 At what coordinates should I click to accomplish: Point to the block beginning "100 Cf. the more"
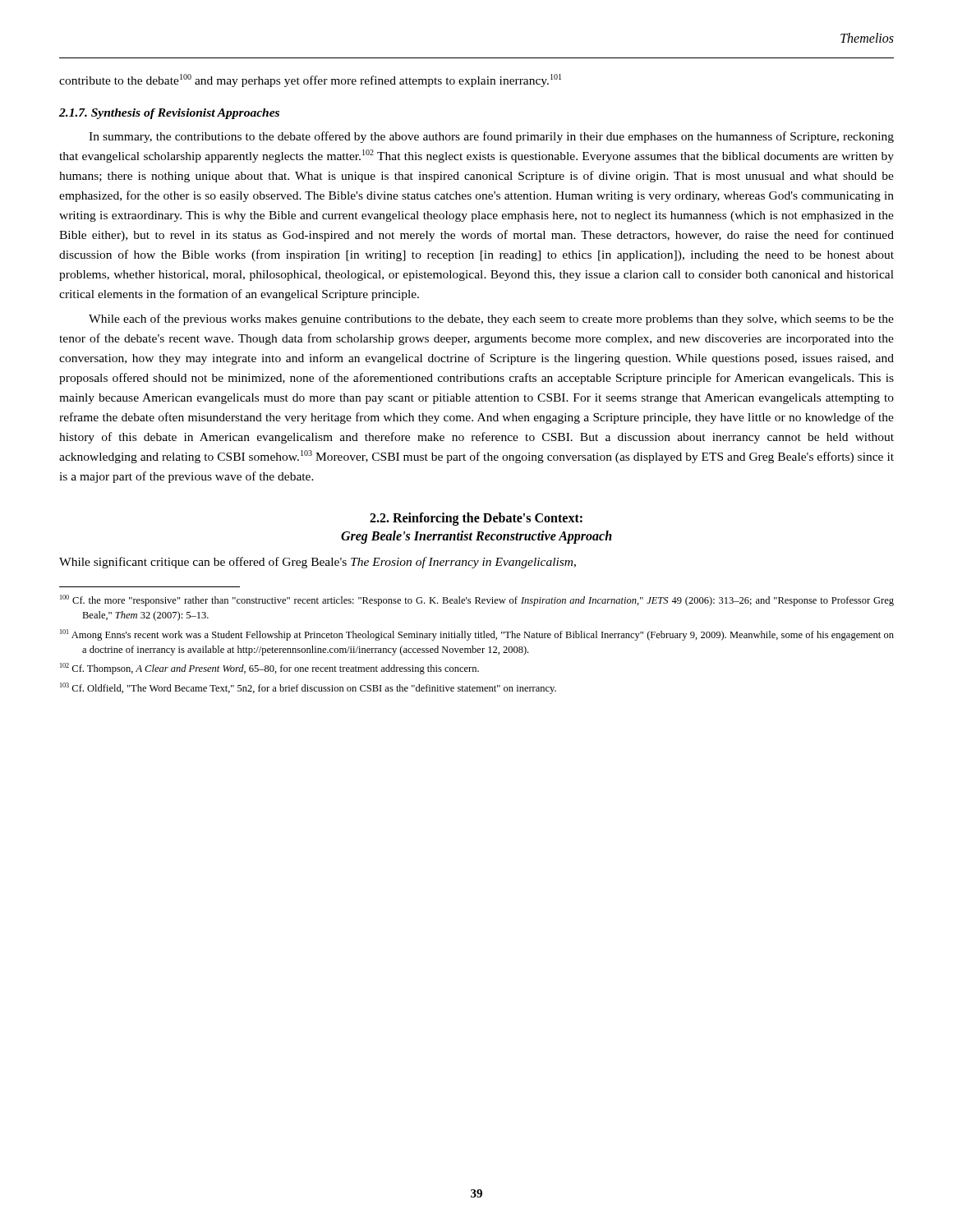point(476,607)
